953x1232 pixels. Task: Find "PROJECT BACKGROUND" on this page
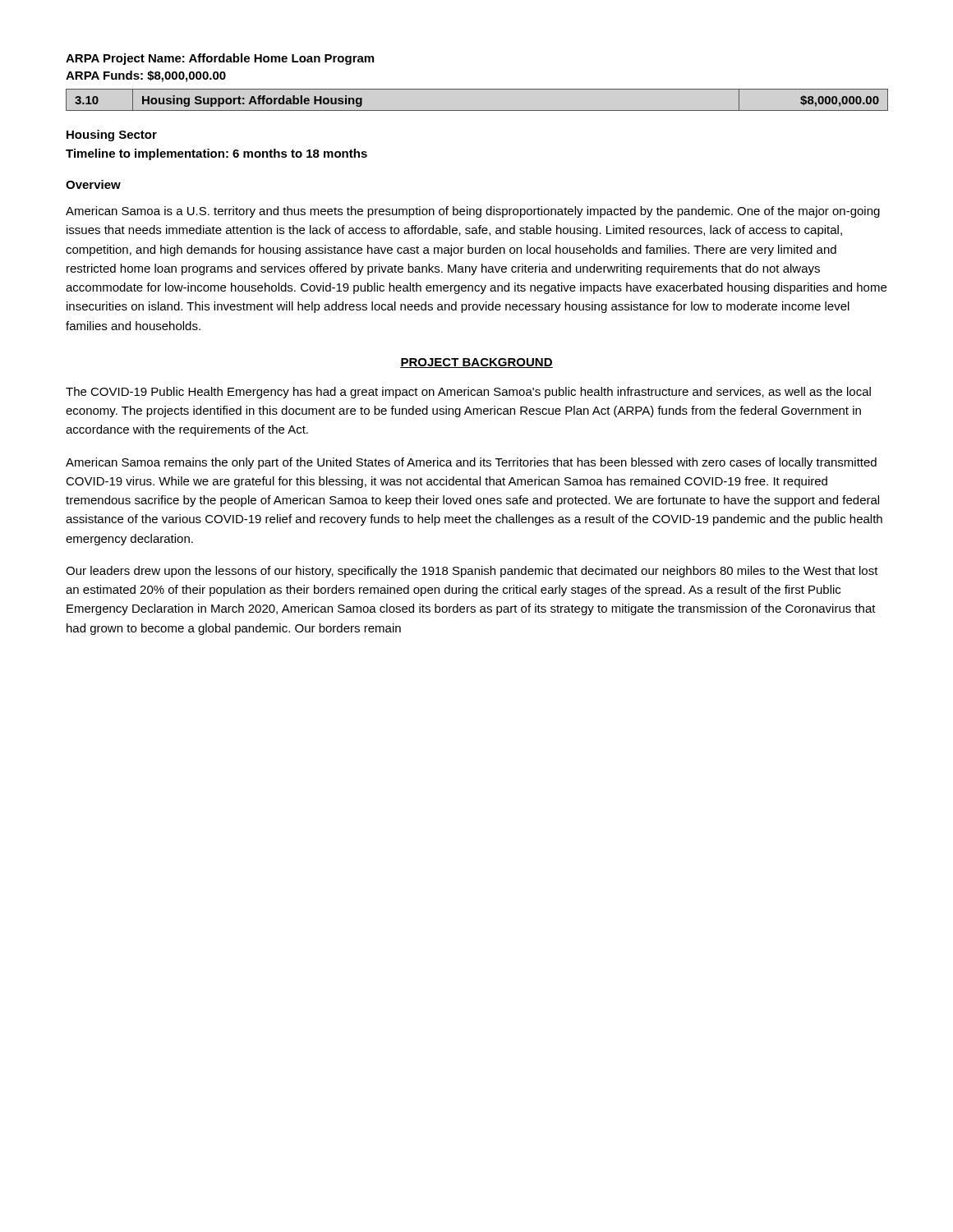pyautogui.click(x=476, y=362)
